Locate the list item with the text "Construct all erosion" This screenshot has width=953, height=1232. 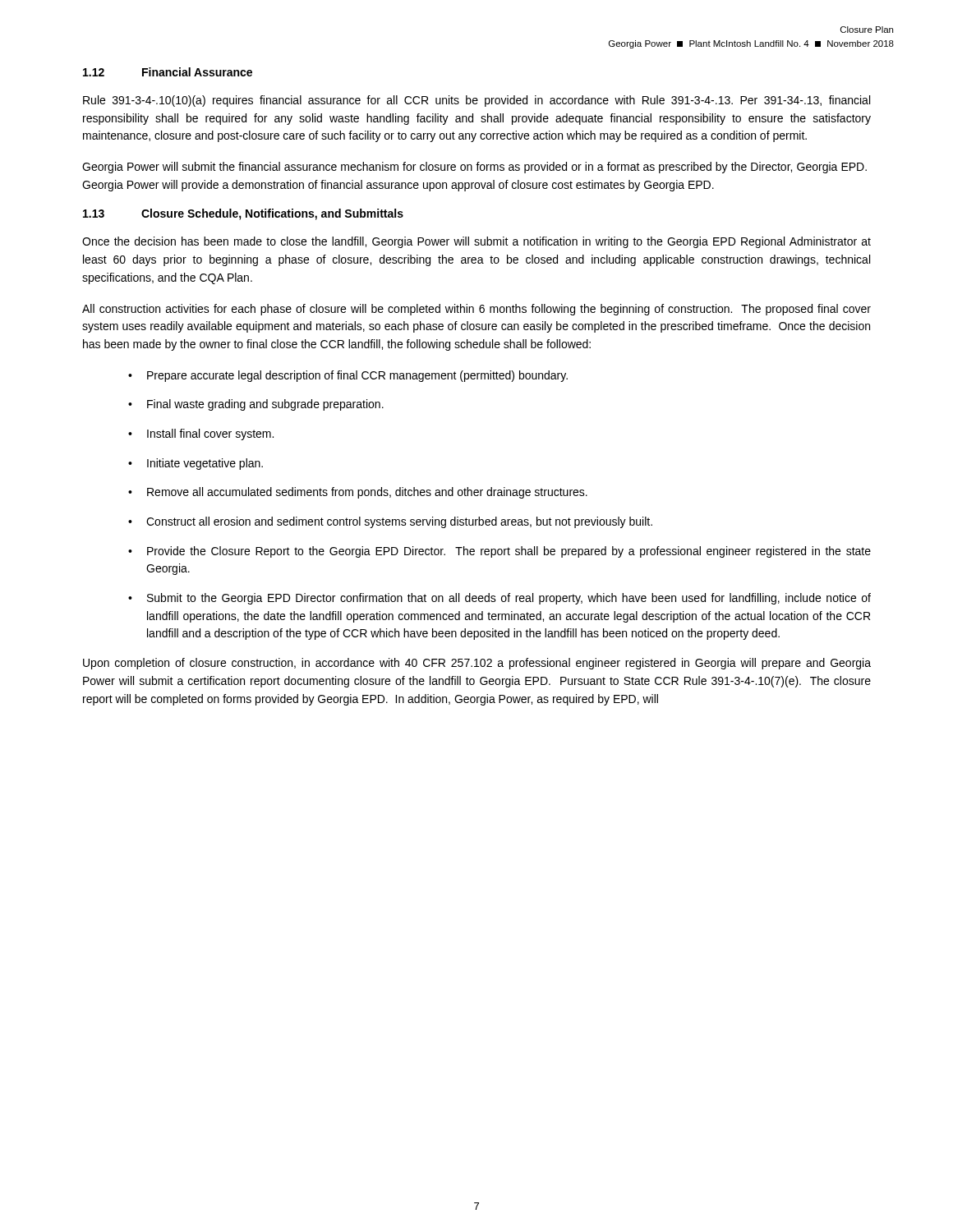click(x=400, y=522)
